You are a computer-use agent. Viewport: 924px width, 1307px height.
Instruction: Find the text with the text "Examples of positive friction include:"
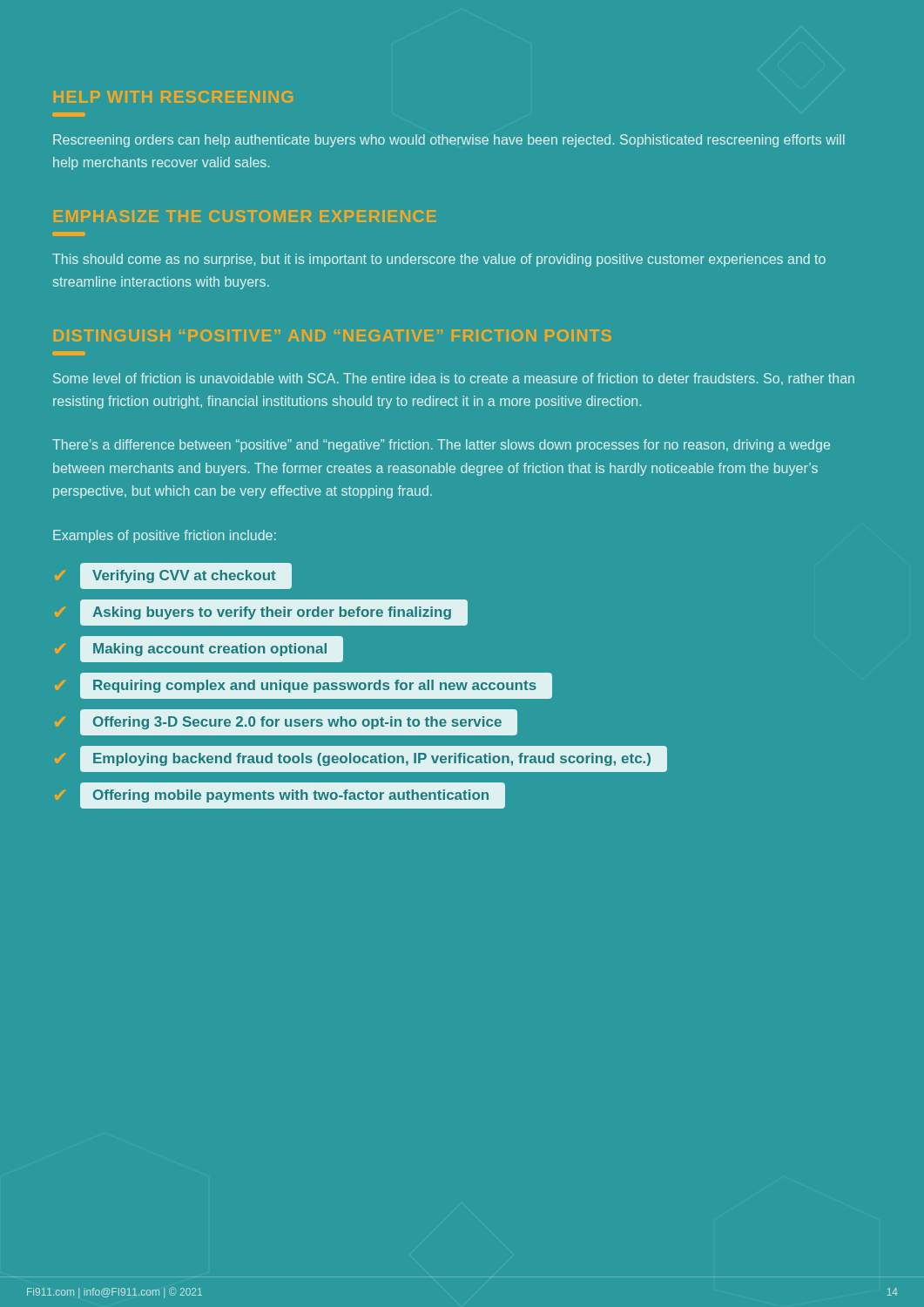[165, 535]
